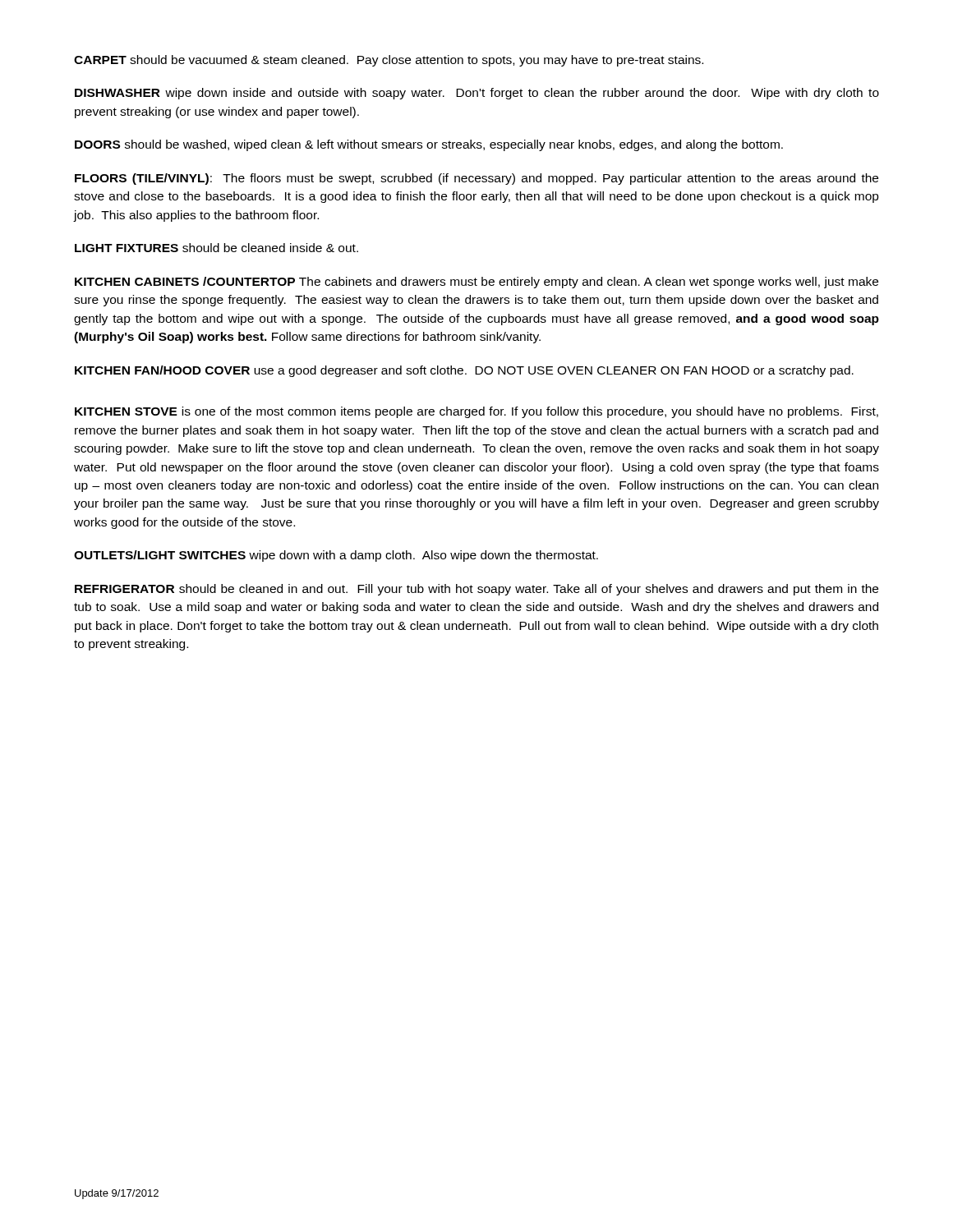Locate the text block that says "LIGHT FIXTURES should be cleaned inside"
This screenshot has height=1232, width=953.
click(x=217, y=248)
